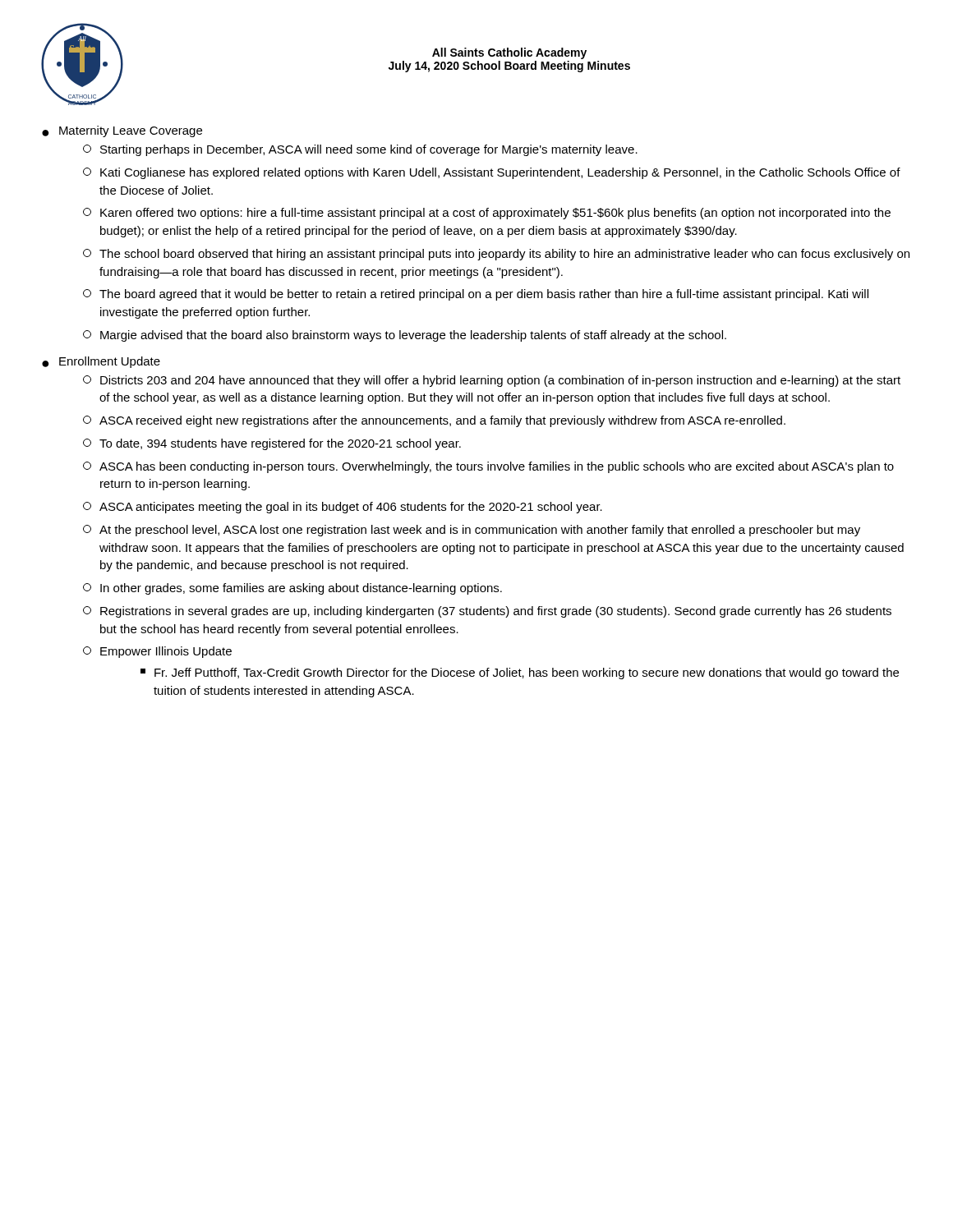Find the list item that reads "Margie advised that the"
Viewport: 953px width, 1232px height.
pyautogui.click(x=413, y=334)
